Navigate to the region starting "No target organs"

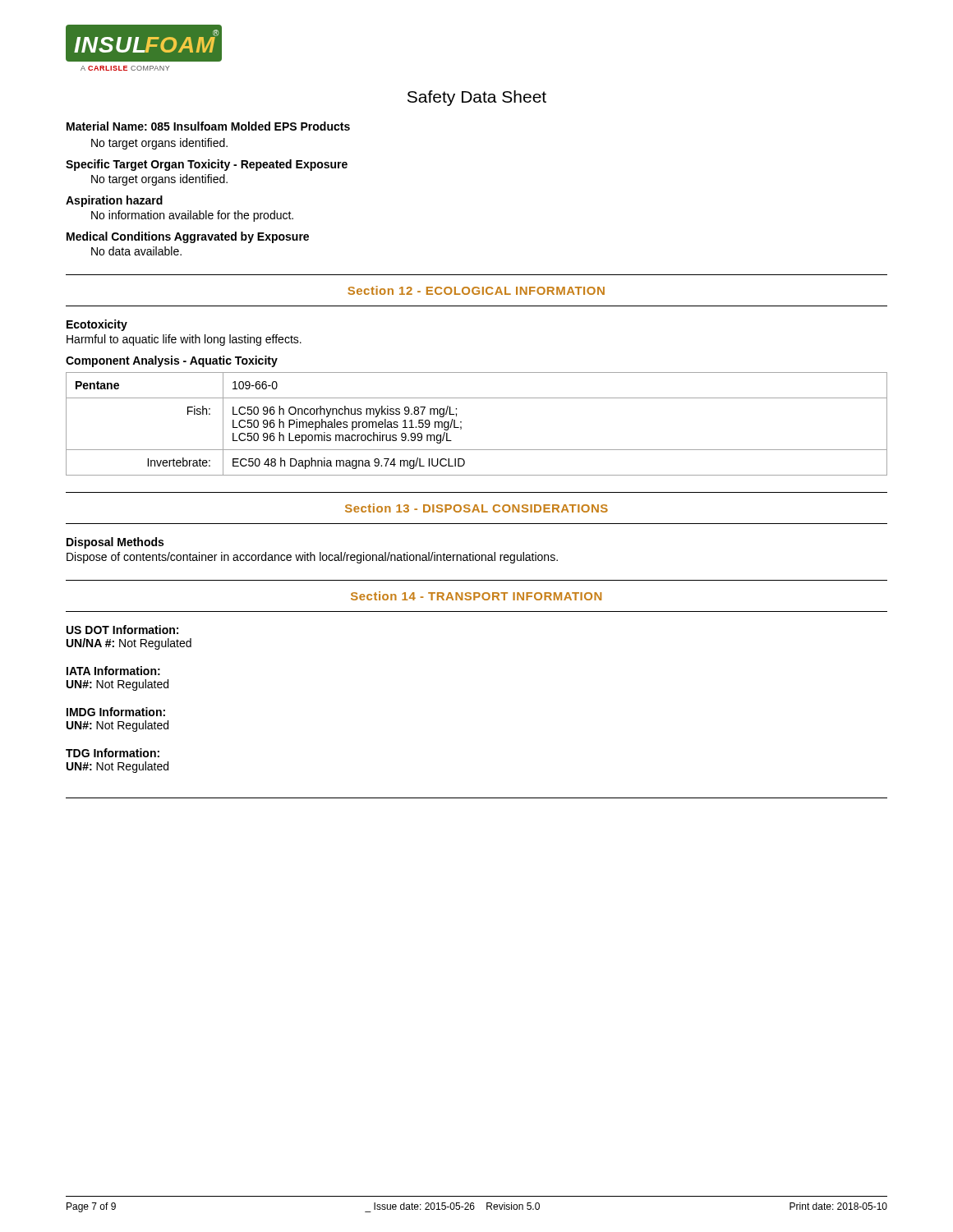coord(159,143)
